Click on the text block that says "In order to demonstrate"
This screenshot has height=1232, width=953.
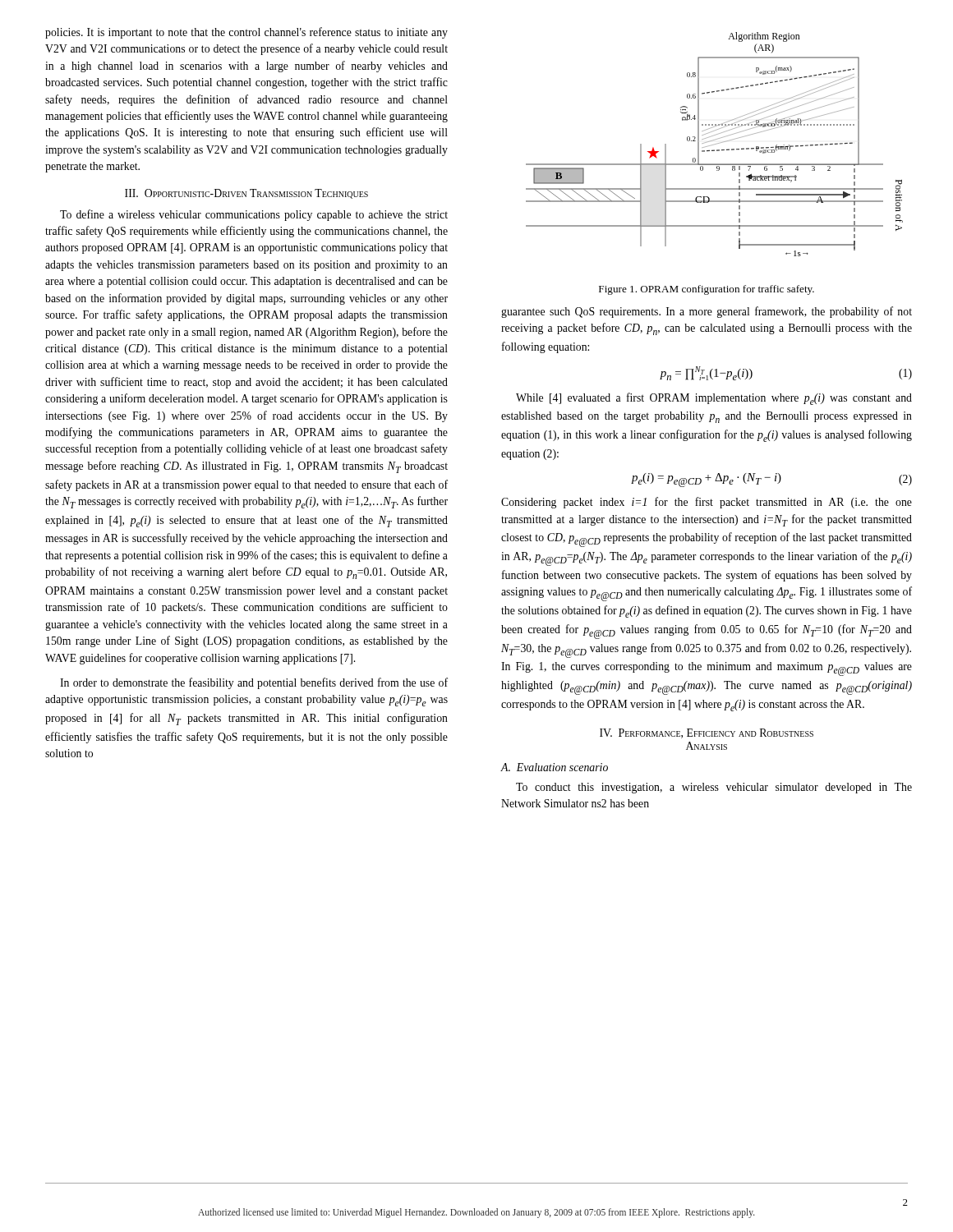pyautogui.click(x=246, y=718)
